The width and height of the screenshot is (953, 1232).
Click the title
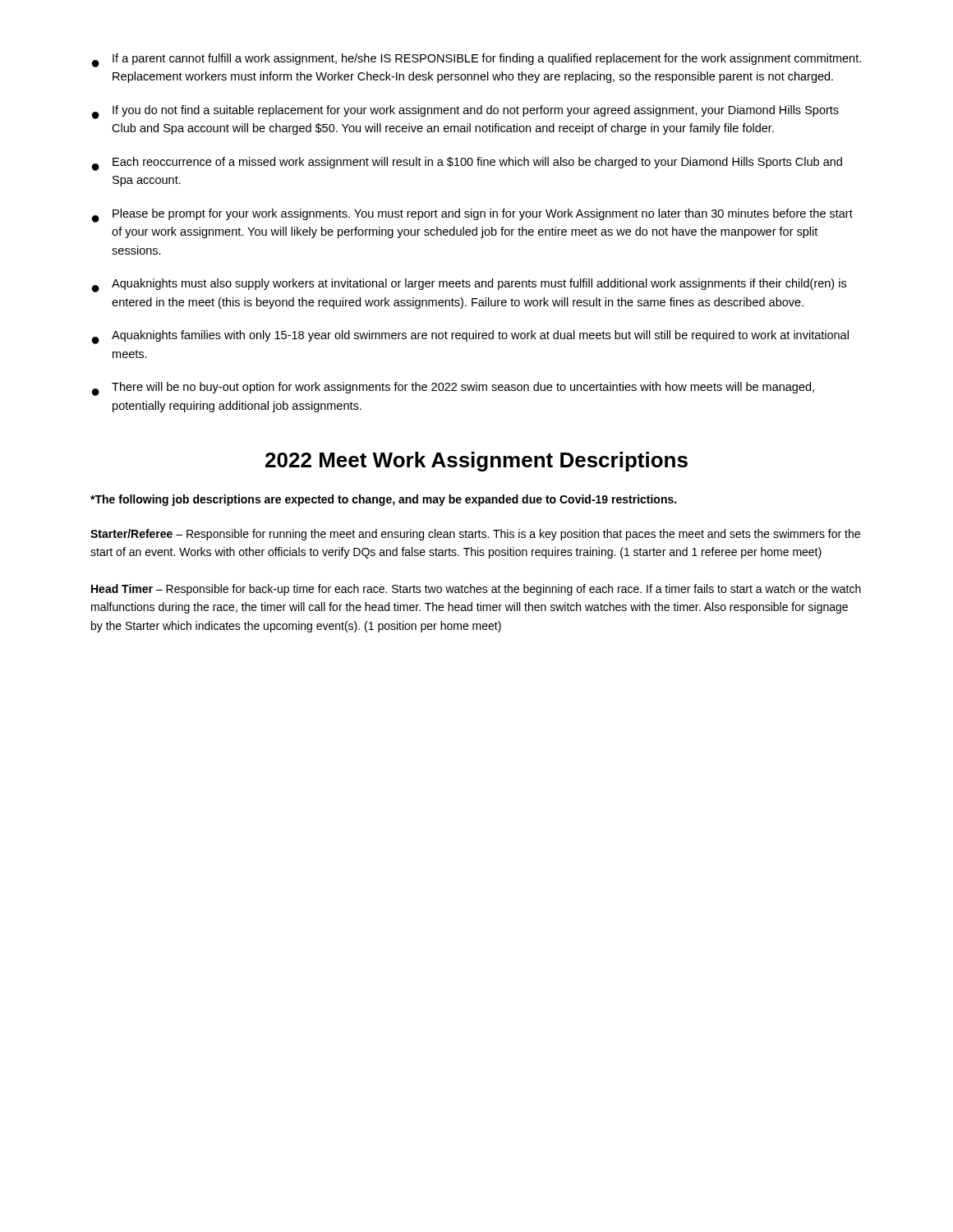[476, 460]
